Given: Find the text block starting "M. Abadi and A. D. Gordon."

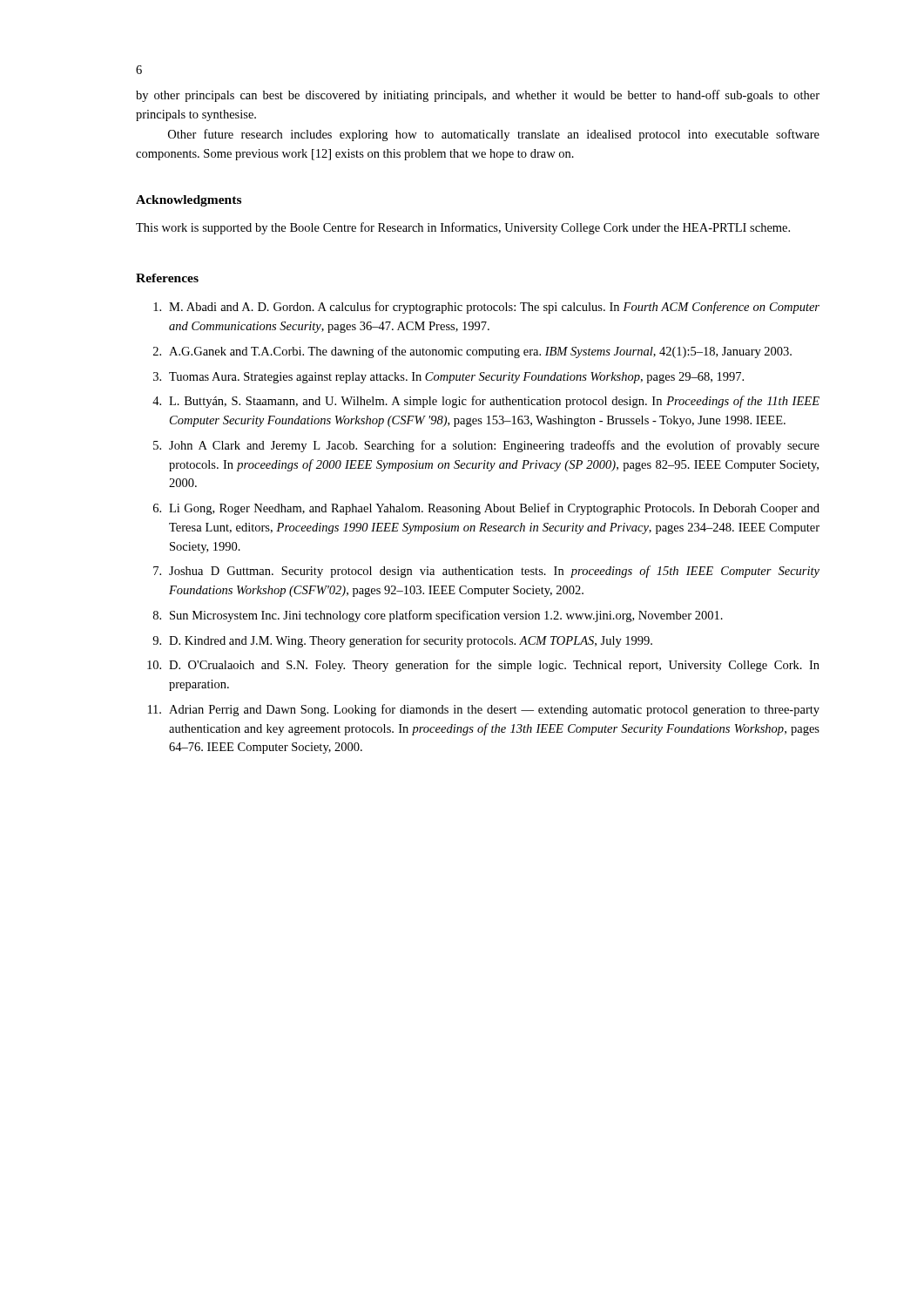Looking at the screenshot, I should point(478,317).
